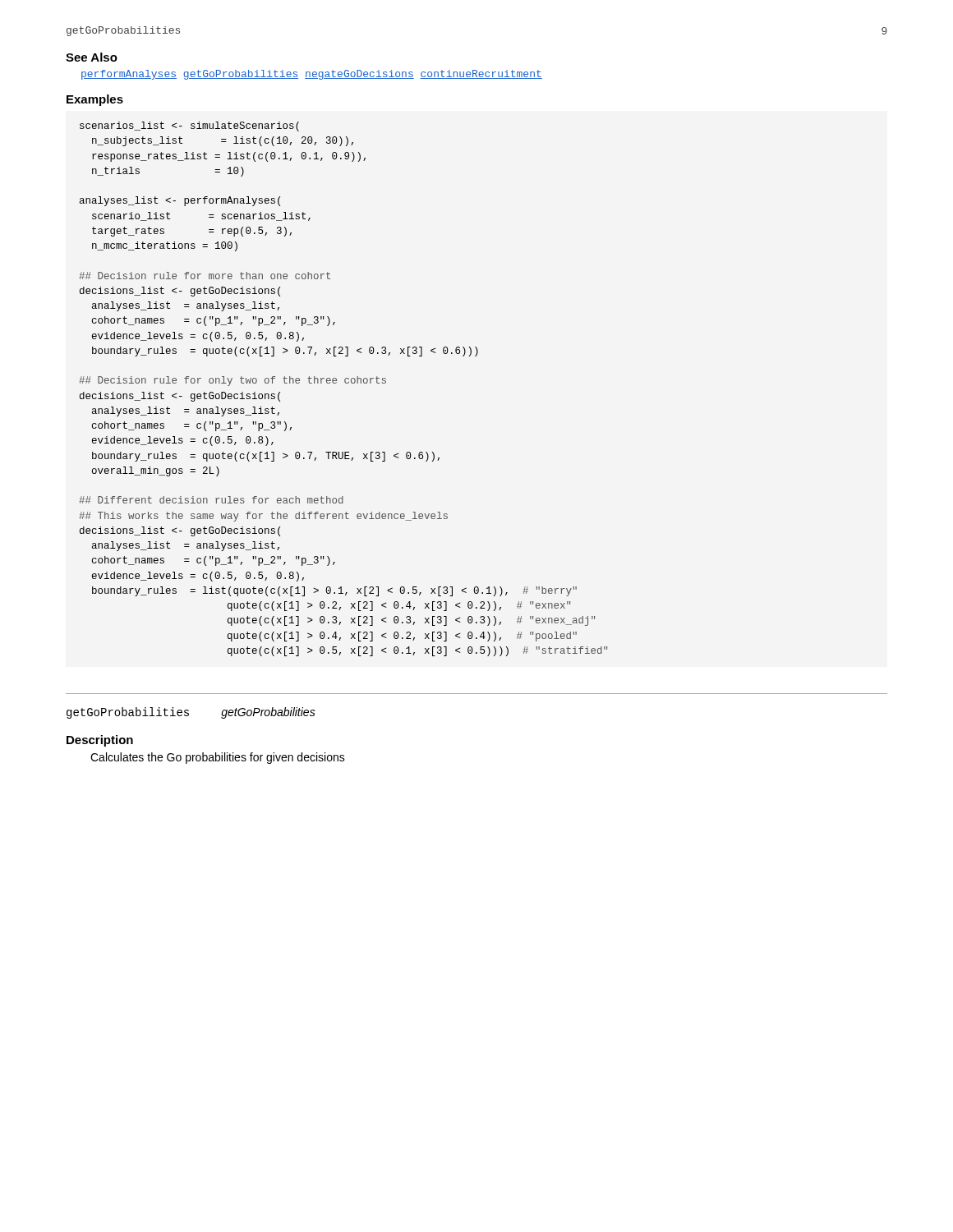The image size is (953, 1232).
Task: Find "performAnalyses getGoProbabilities negateGoDecisions continueRecruitment" on this page
Action: tap(311, 74)
